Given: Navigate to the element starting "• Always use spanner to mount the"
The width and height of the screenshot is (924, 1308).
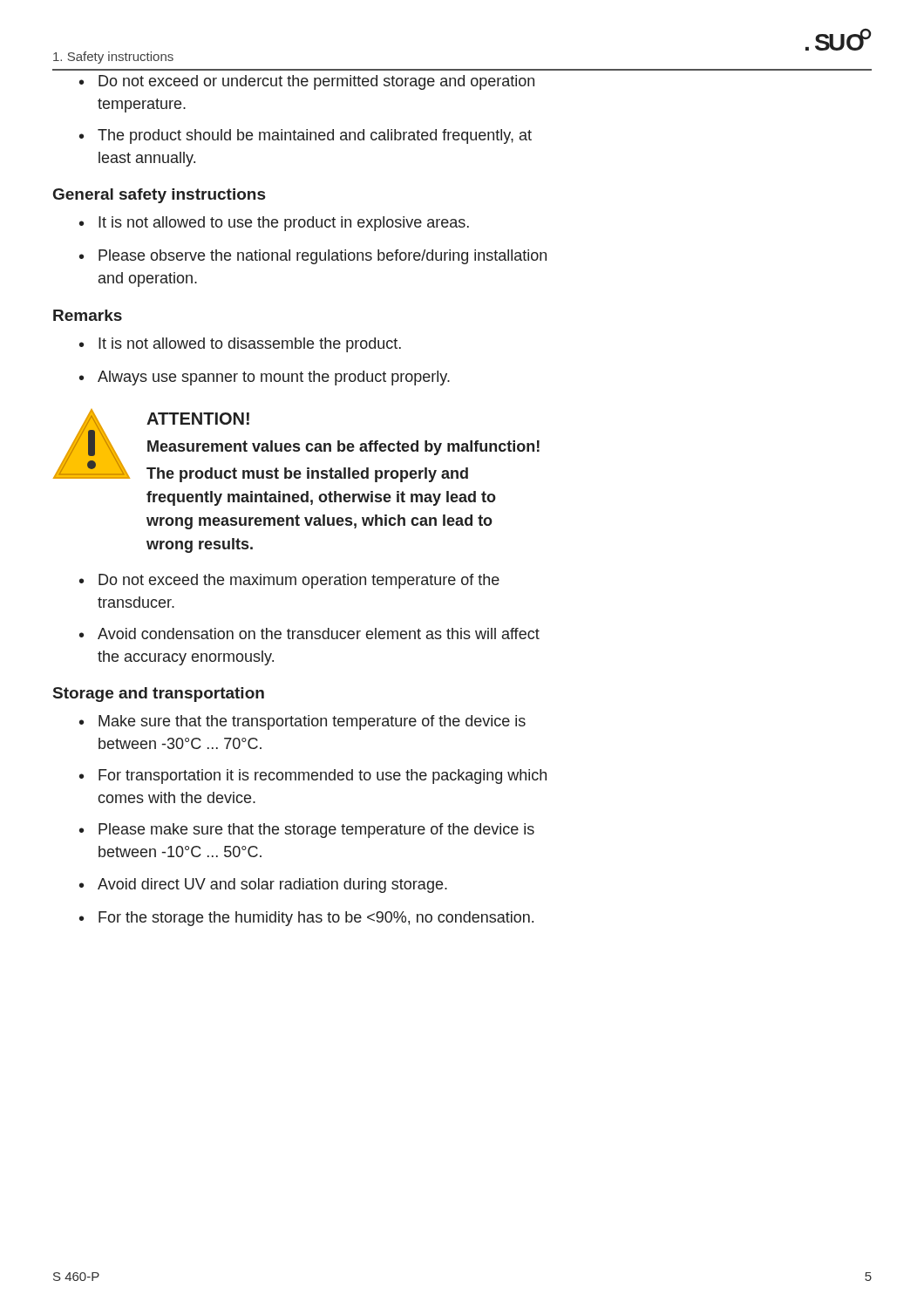Looking at the screenshot, I should click(x=264, y=377).
